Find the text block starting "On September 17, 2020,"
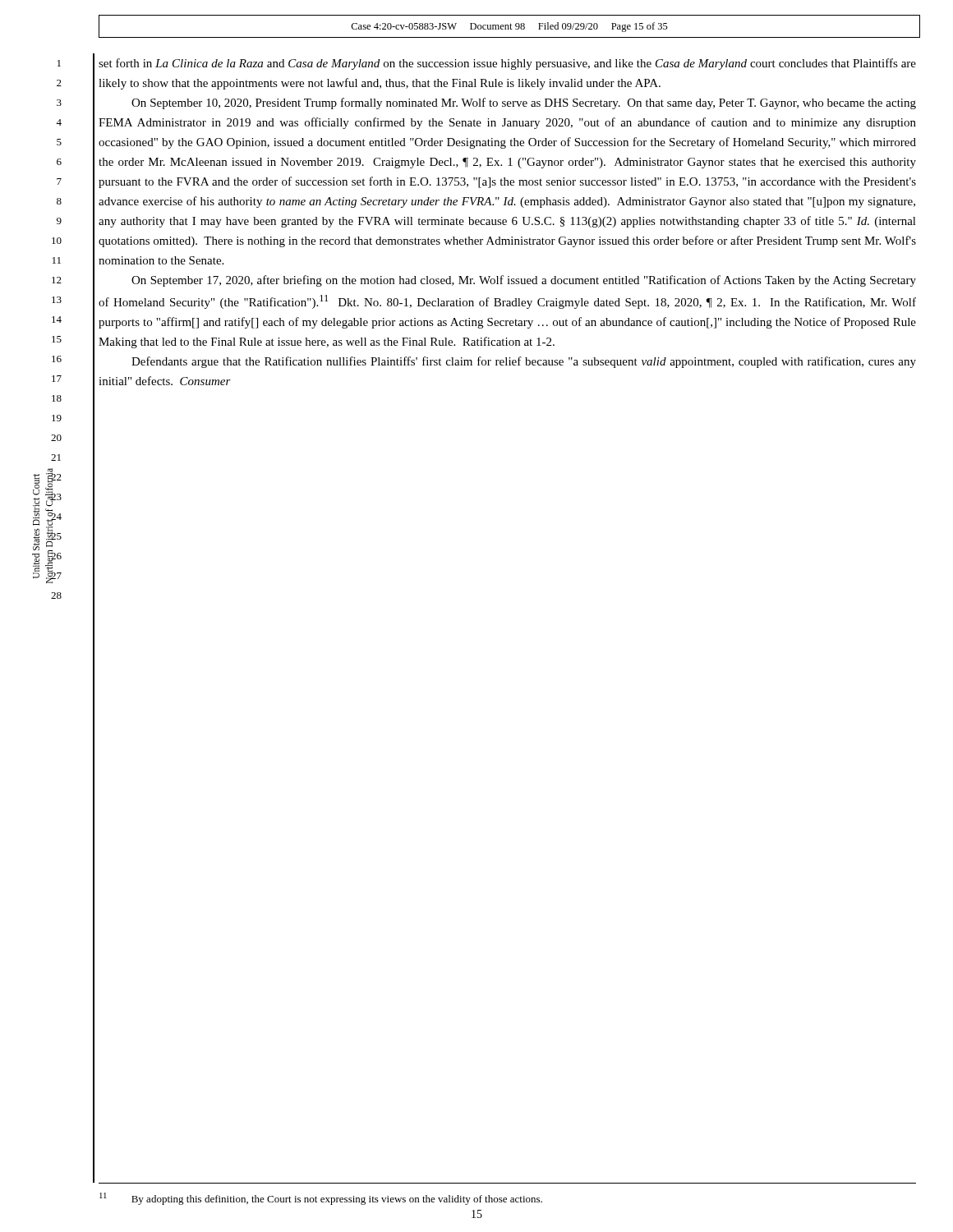Viewport: 953px width, 1232px height. (507, 311)
